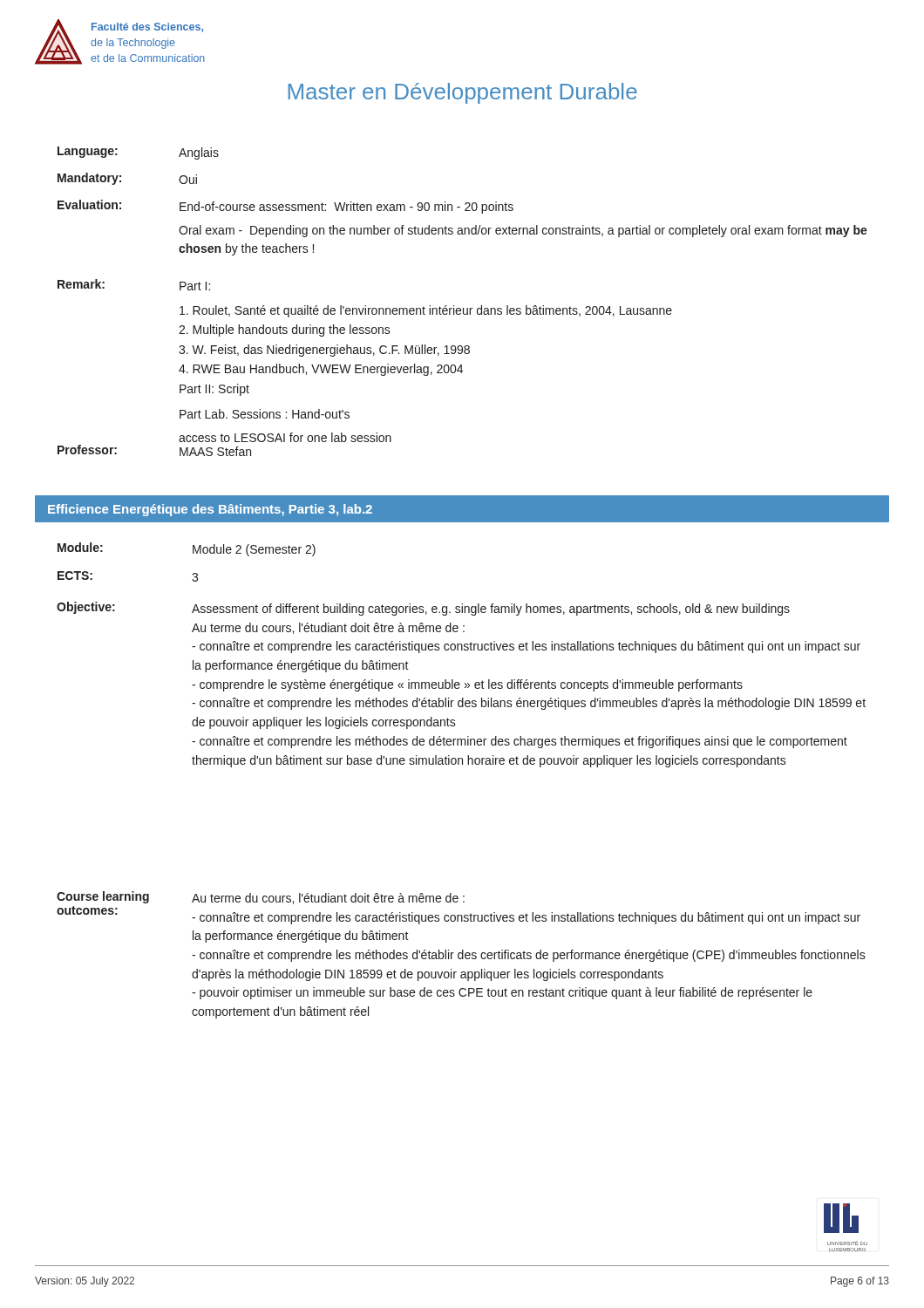Image resolution: width=924 pixels, height=1308 pixels.
Task: Locate the text that reads "Professor: MAAS Stefan"
Action: point(80,450)
